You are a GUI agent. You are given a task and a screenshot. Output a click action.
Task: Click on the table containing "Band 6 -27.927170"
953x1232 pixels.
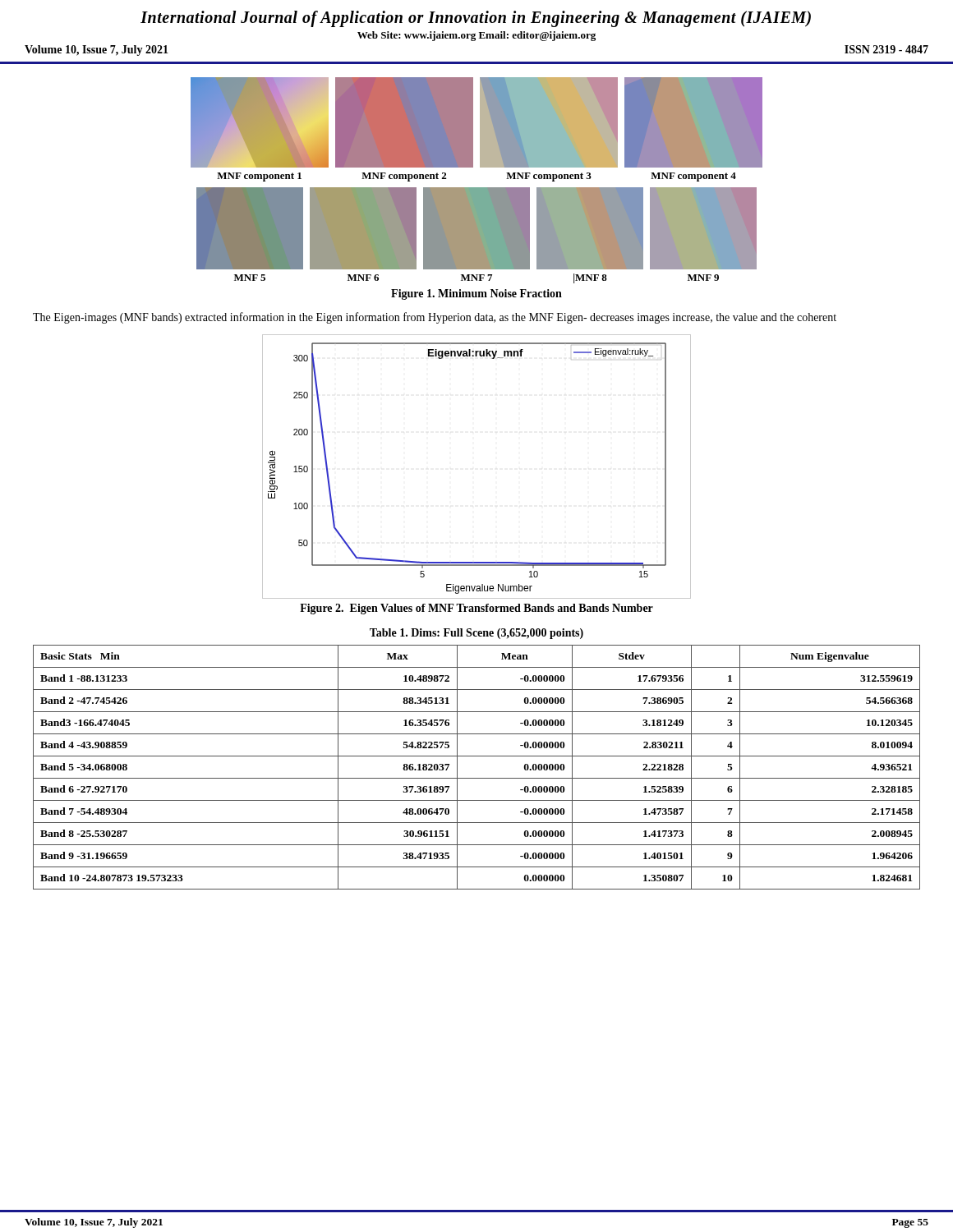click(476, 767)
